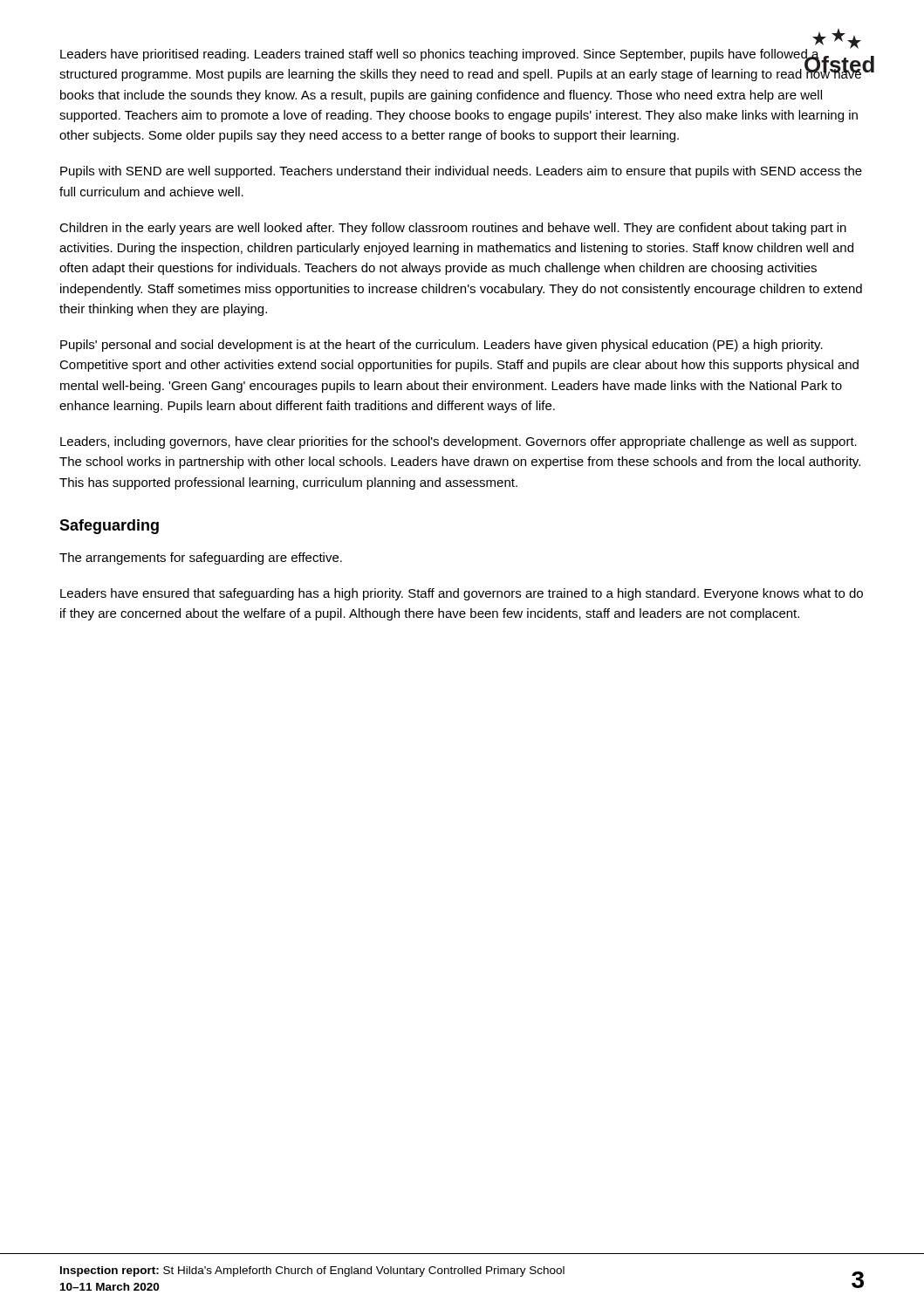Select the region starting "Pupils' personal and"

click(x=462, y=375)
